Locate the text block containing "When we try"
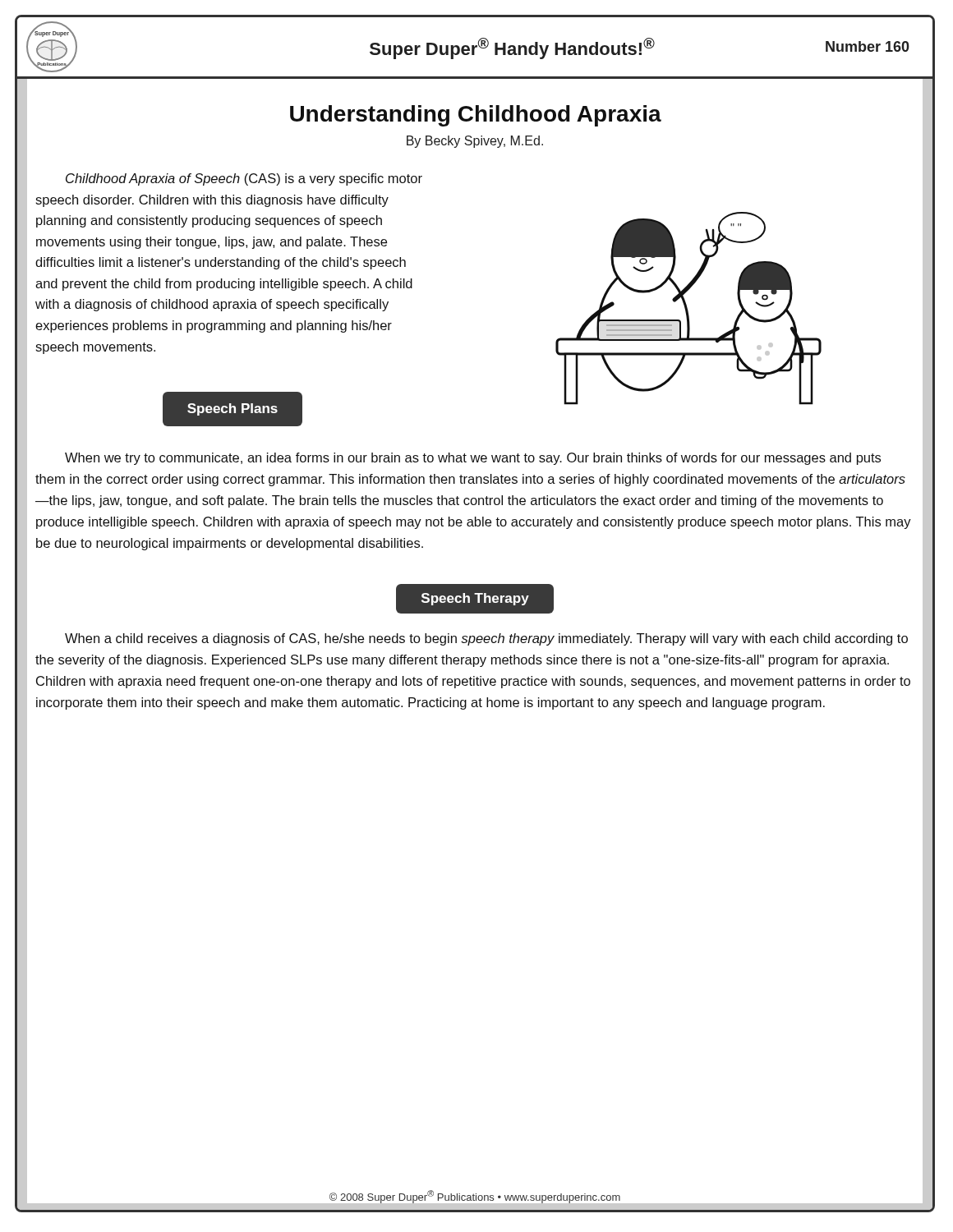Image resolution: width=953 pixels, height=1232 pixels. pyautogui.click(x=475, y=501)
